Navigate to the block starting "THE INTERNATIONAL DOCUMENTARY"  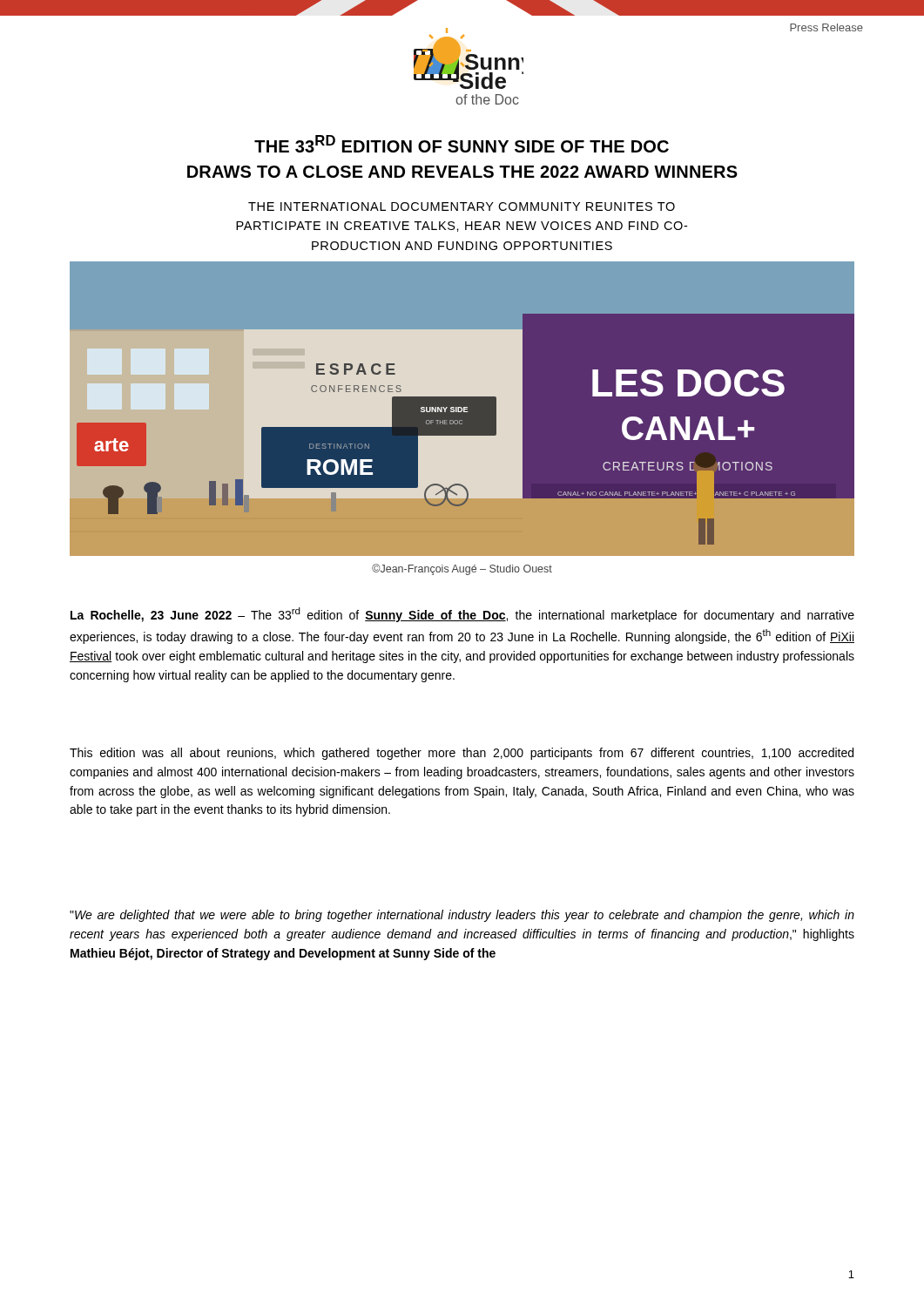[x=462, y=226]
